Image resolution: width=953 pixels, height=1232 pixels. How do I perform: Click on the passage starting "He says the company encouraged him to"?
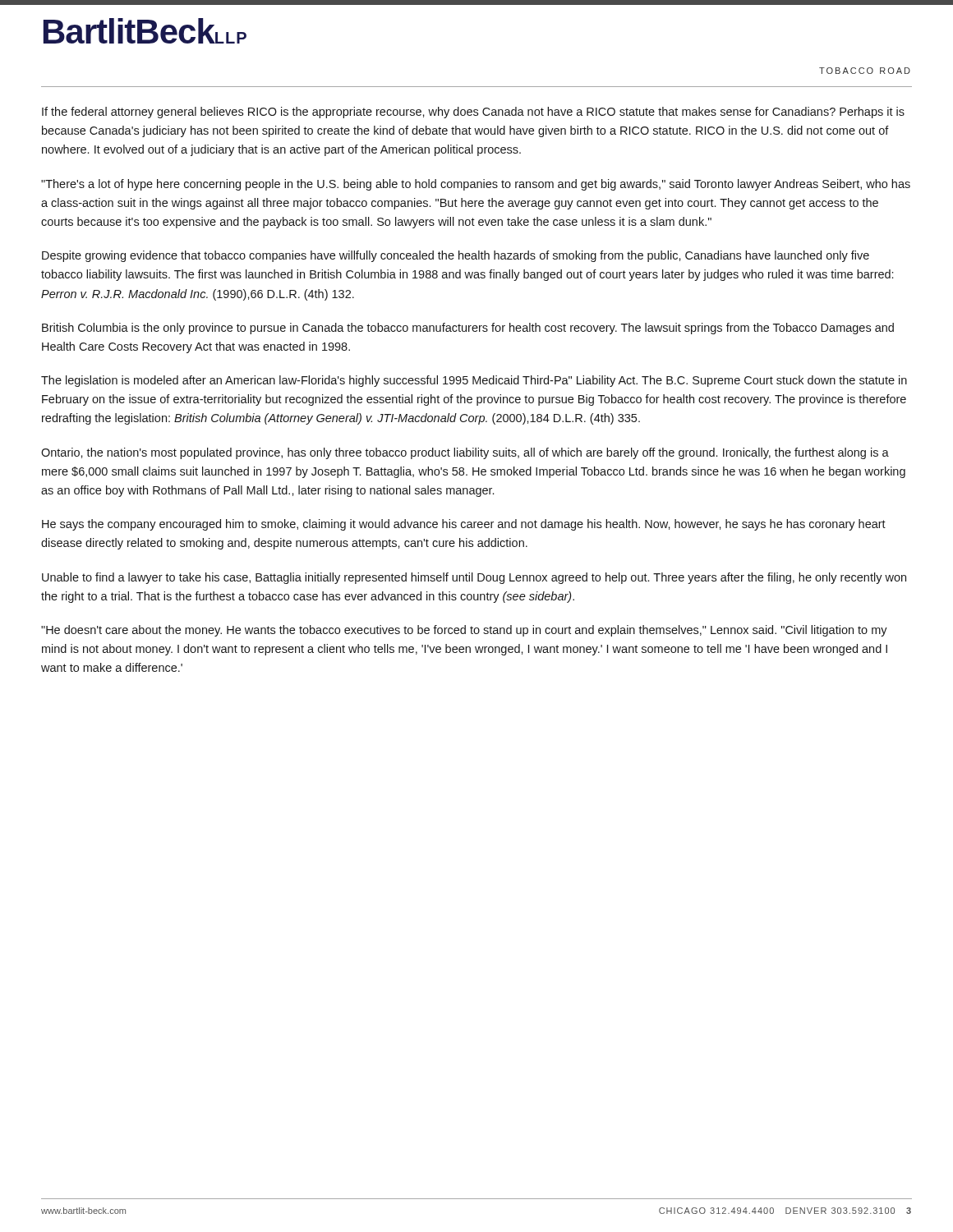463,534
